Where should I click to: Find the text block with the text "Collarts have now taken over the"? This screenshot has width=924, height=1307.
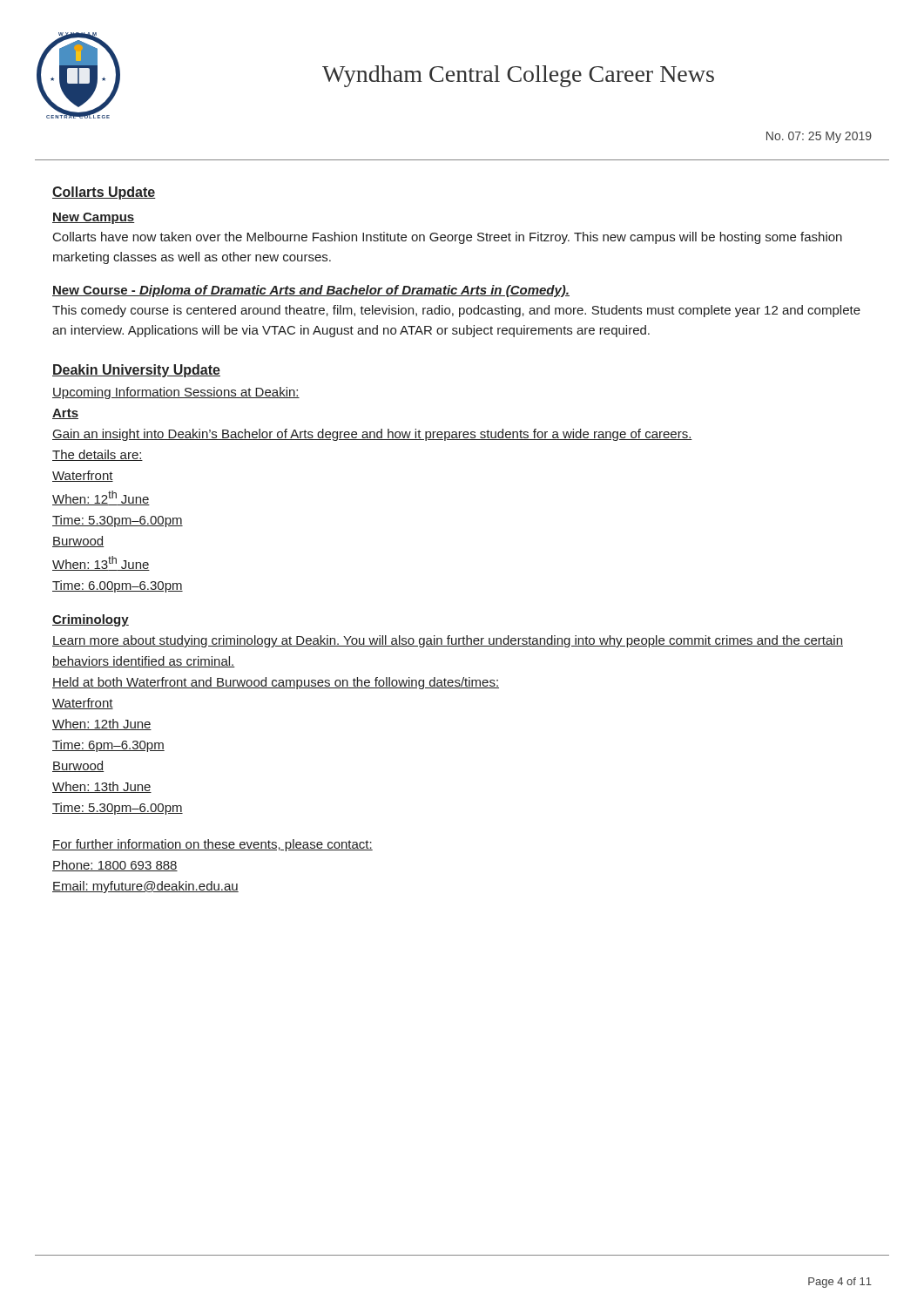click(447, 246)
